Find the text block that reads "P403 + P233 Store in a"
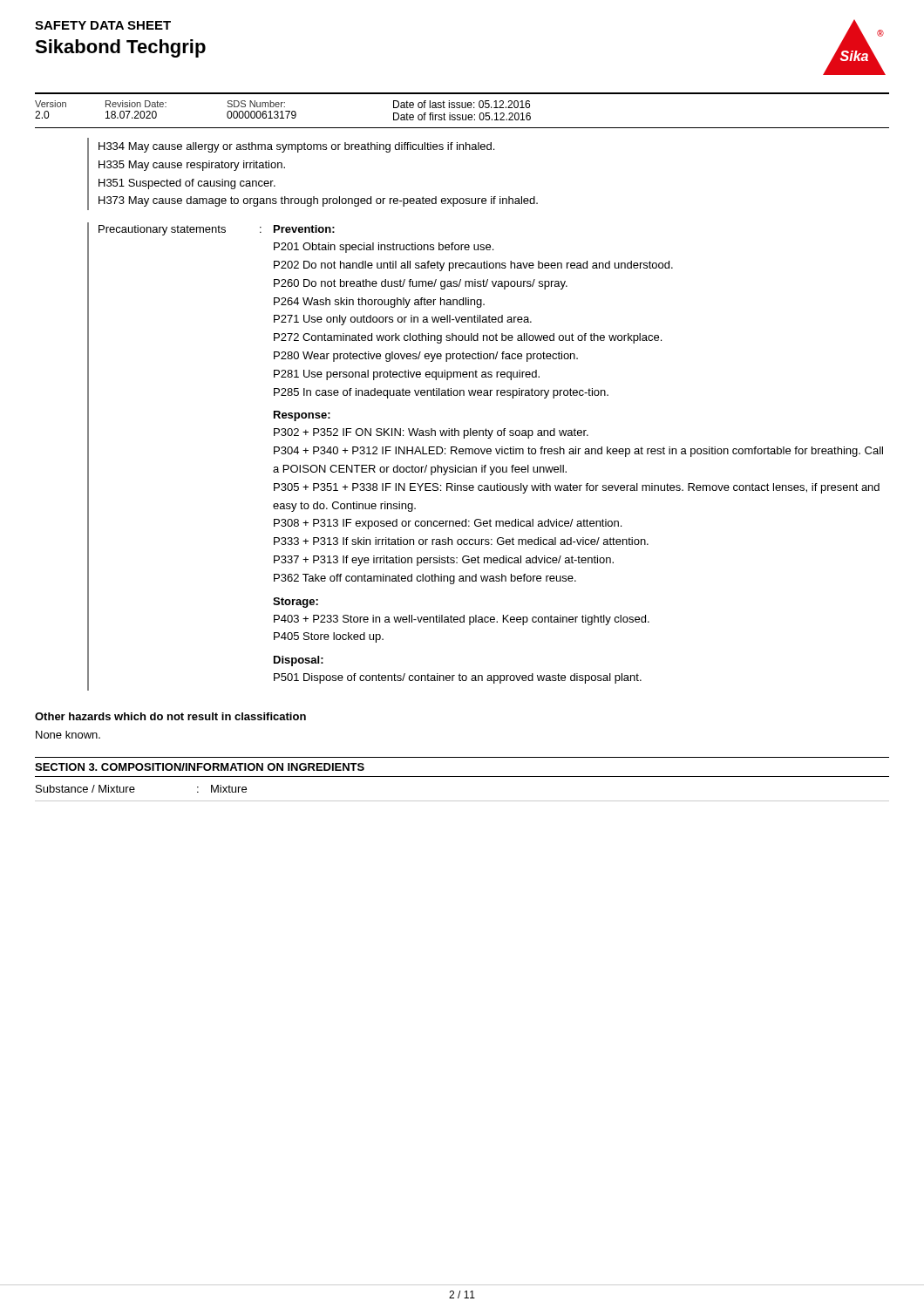Screen dimensions: 1308x924 tap(461, 627)
